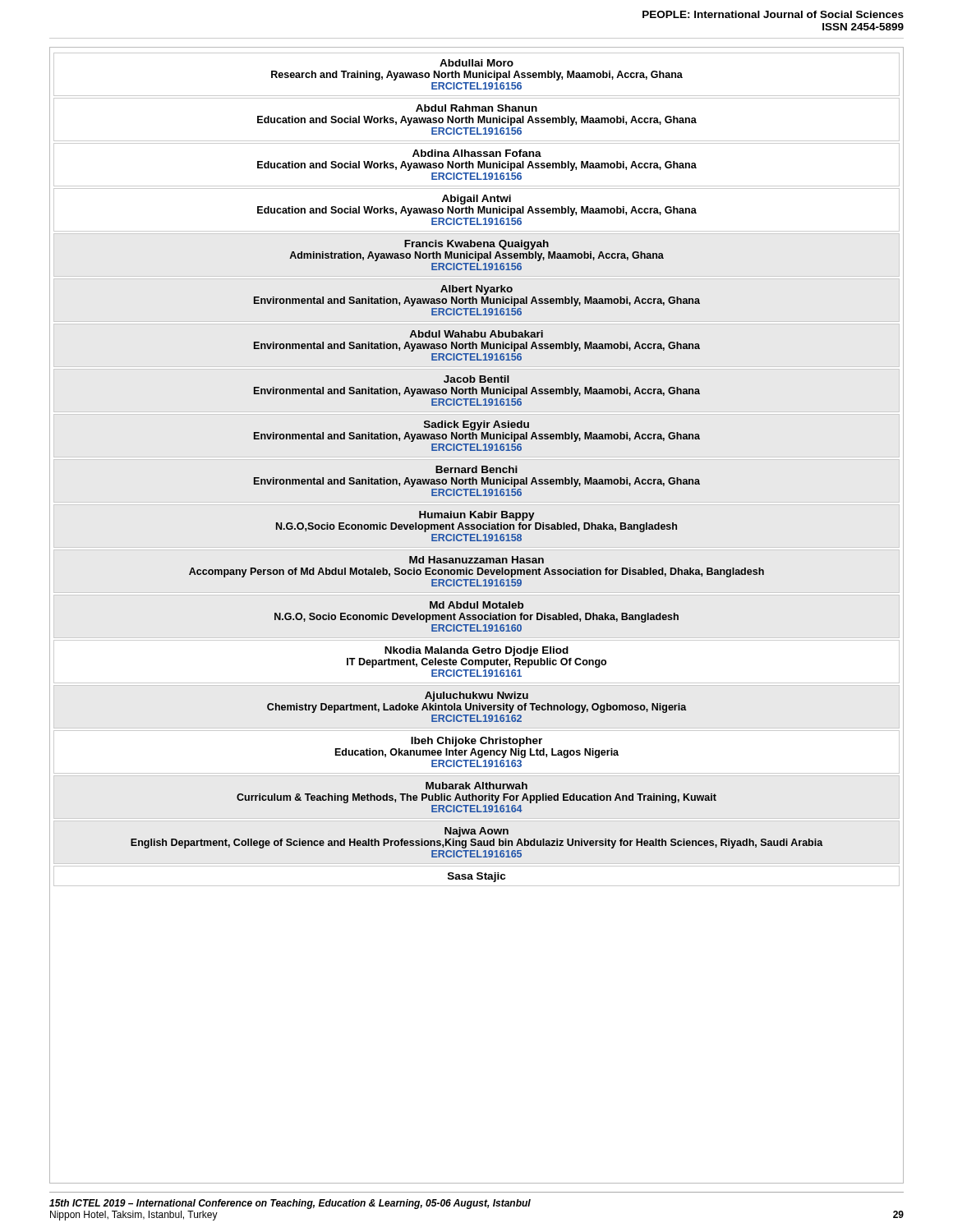The width and height of the screenshot is (953, 1232).
Task: Locate the text block with the text "Humaiun Kabir Bappy"
Action: pos(476,526)
